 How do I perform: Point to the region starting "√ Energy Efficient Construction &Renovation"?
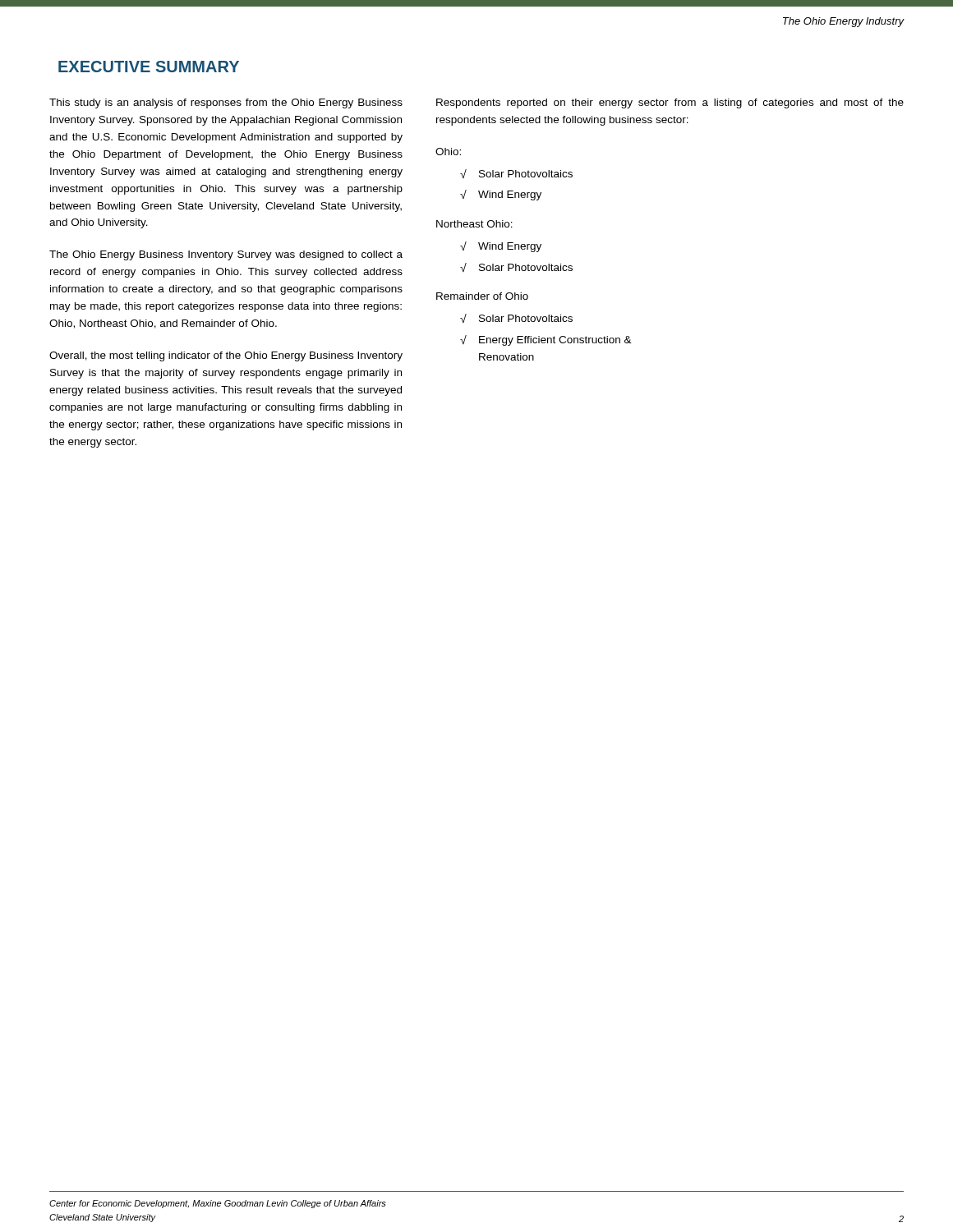(x=546, y=349)
